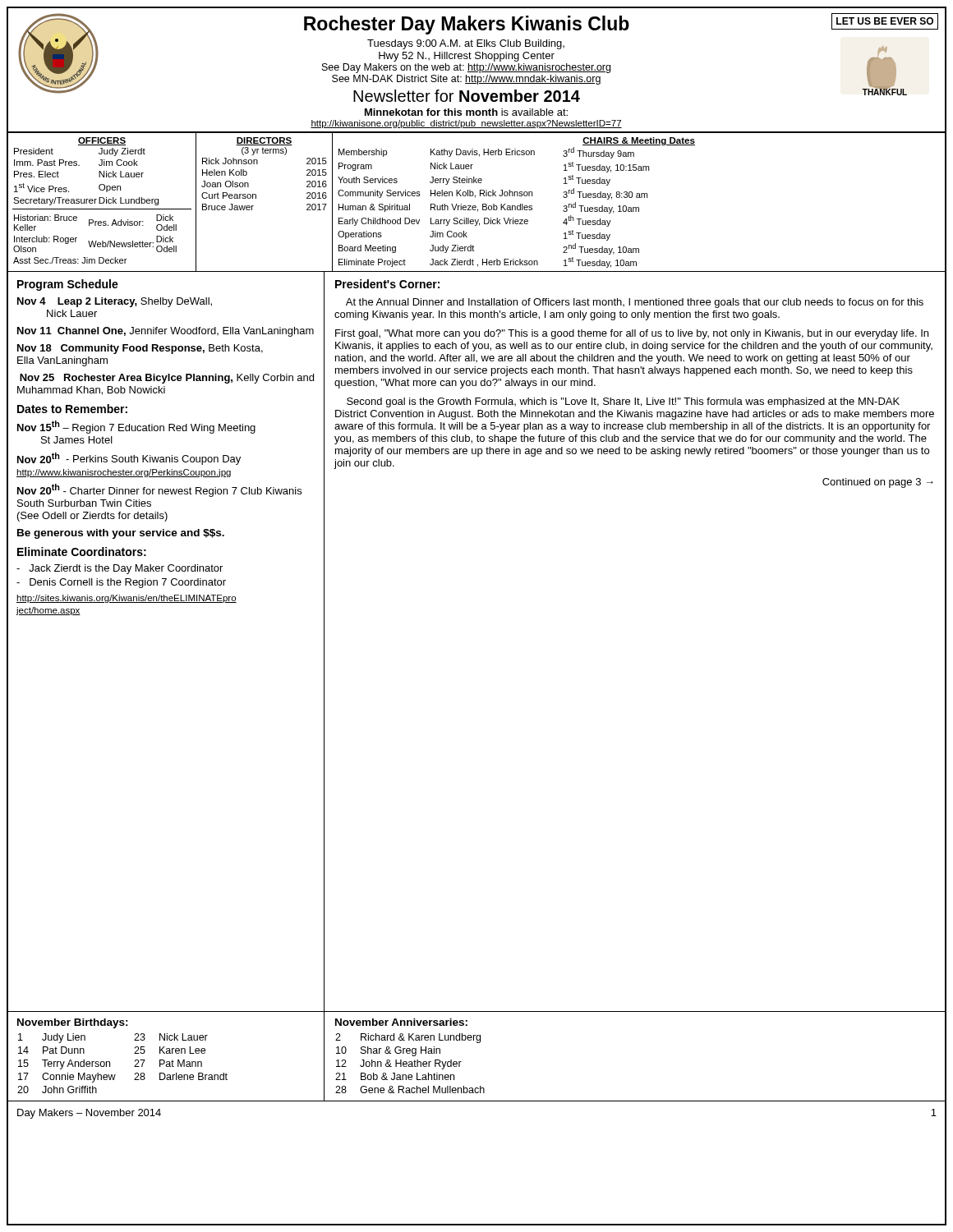This screenshot has height=1232, width=953.
Task: Find the logo
Action: pyautogui.click(x=58, y=53)
